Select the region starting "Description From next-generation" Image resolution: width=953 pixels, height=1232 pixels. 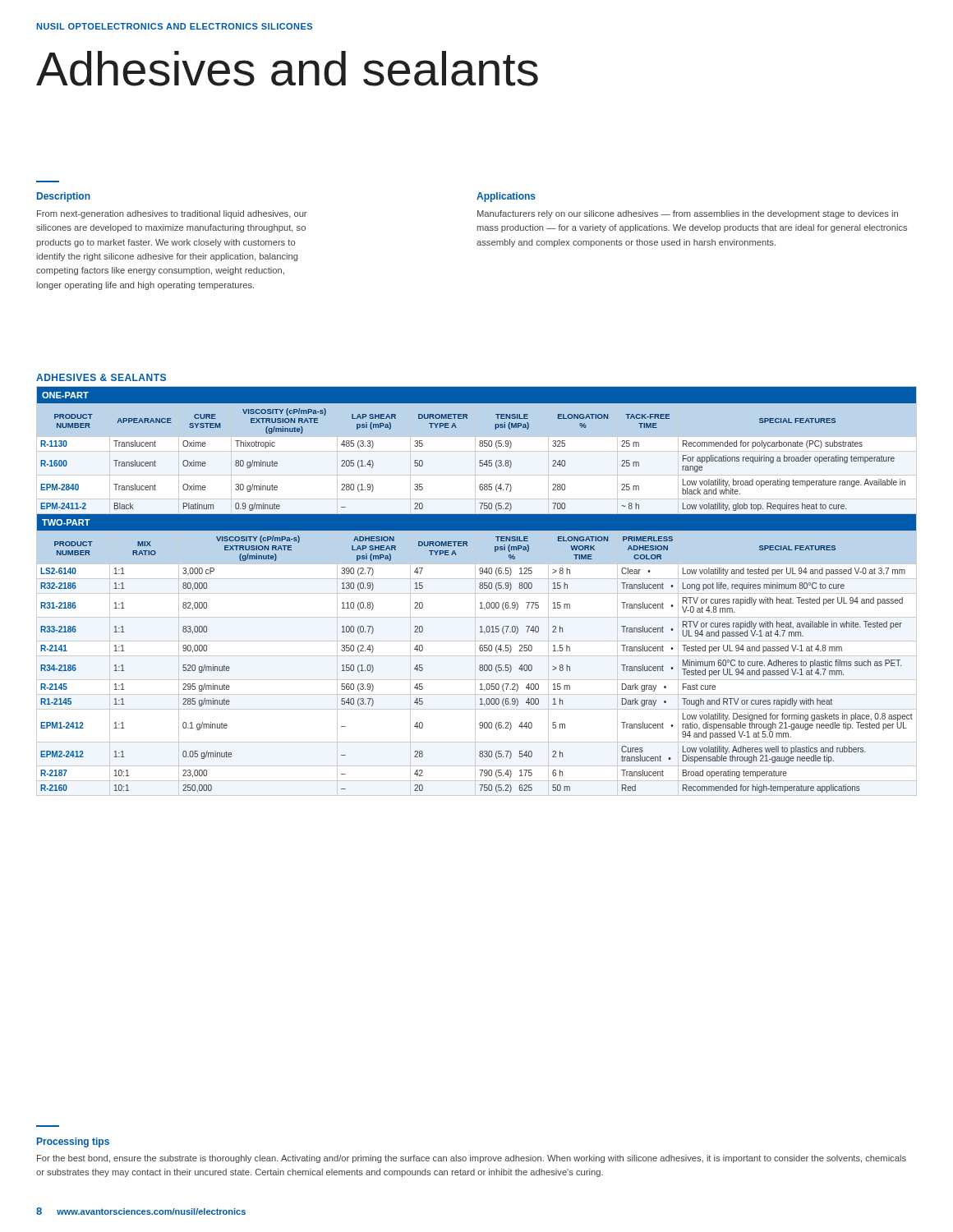pyautogui.click(x=172, y=242)
